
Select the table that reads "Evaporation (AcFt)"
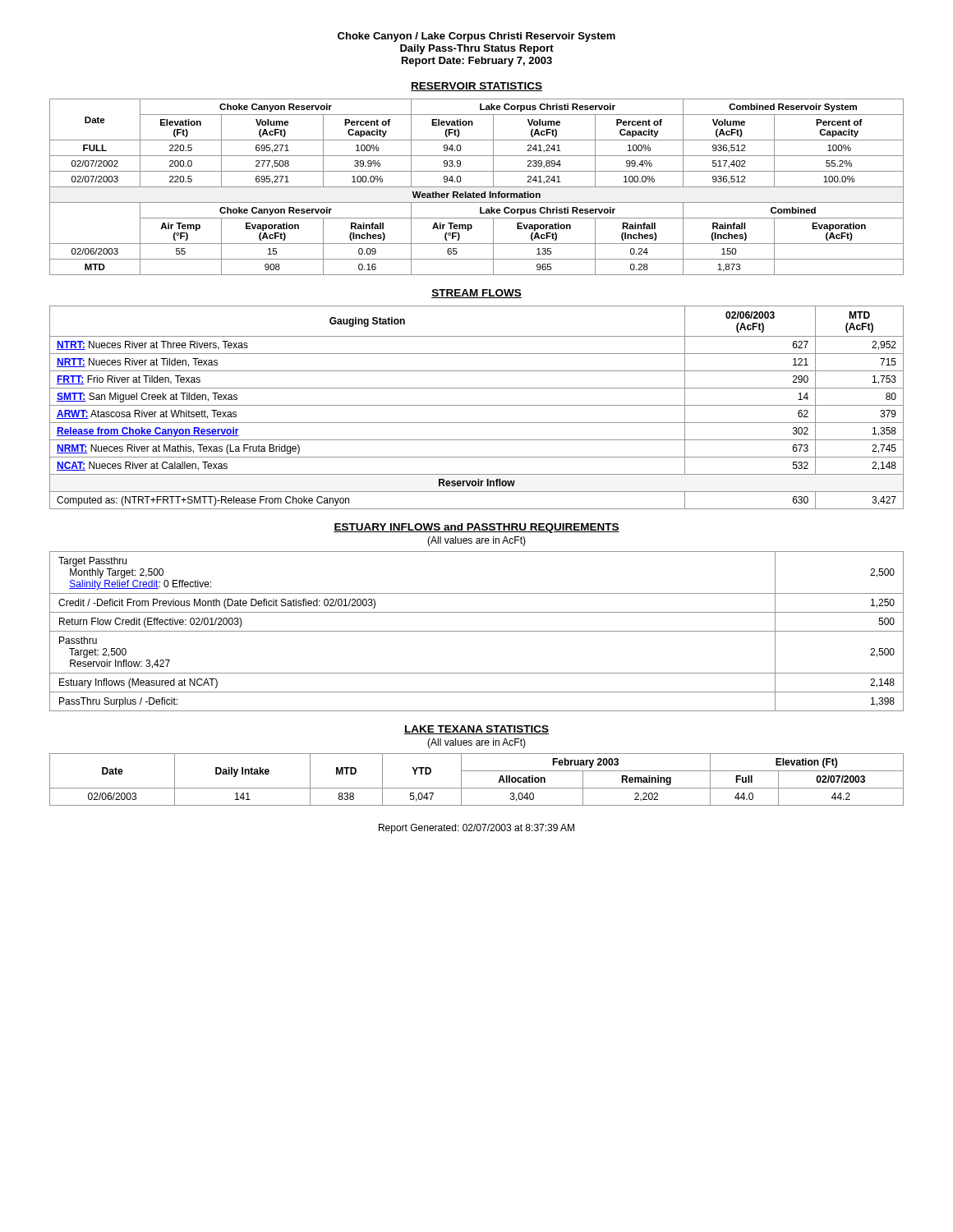(476, 187)
